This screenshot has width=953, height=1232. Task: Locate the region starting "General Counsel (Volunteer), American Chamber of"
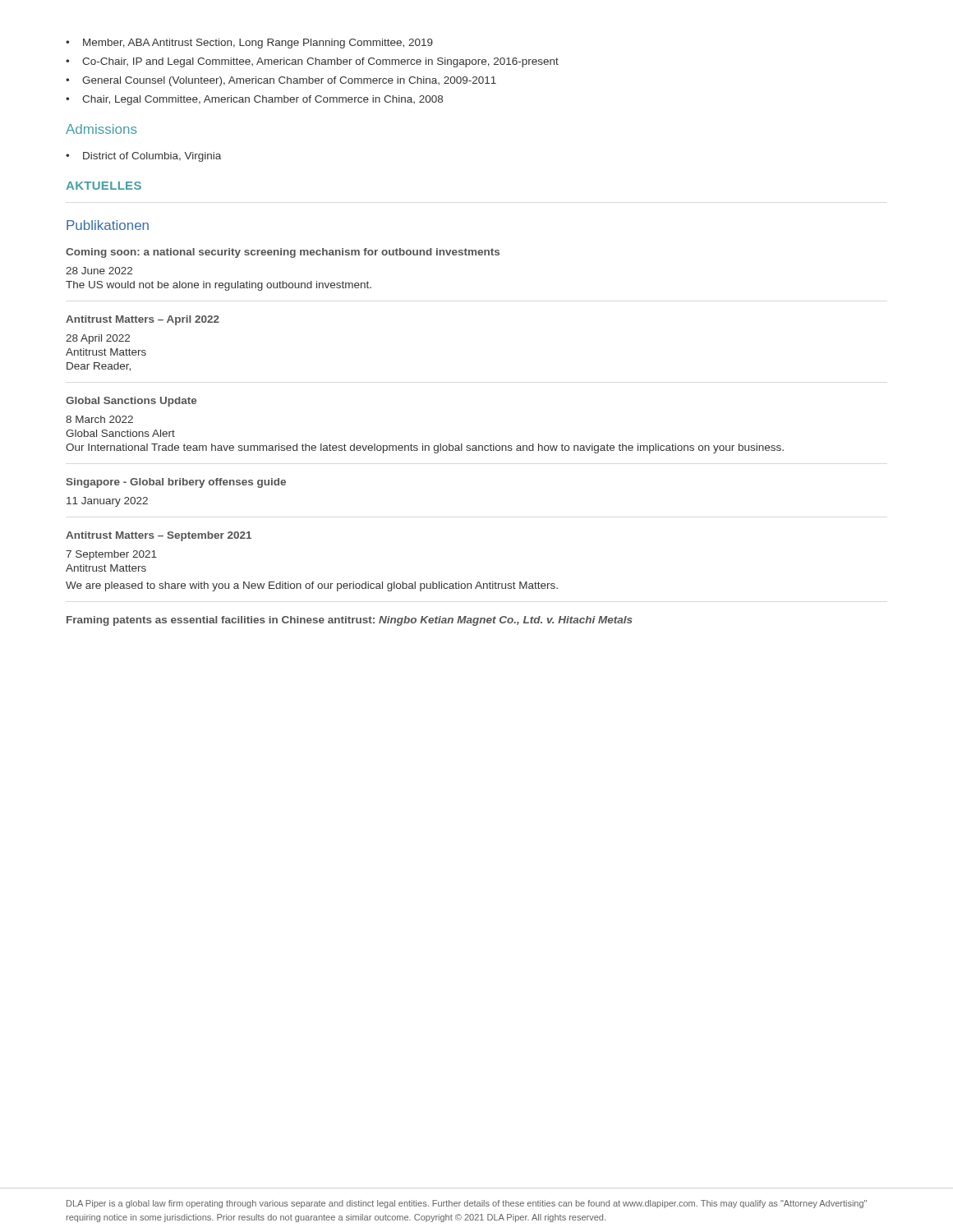tap(476, 80)
